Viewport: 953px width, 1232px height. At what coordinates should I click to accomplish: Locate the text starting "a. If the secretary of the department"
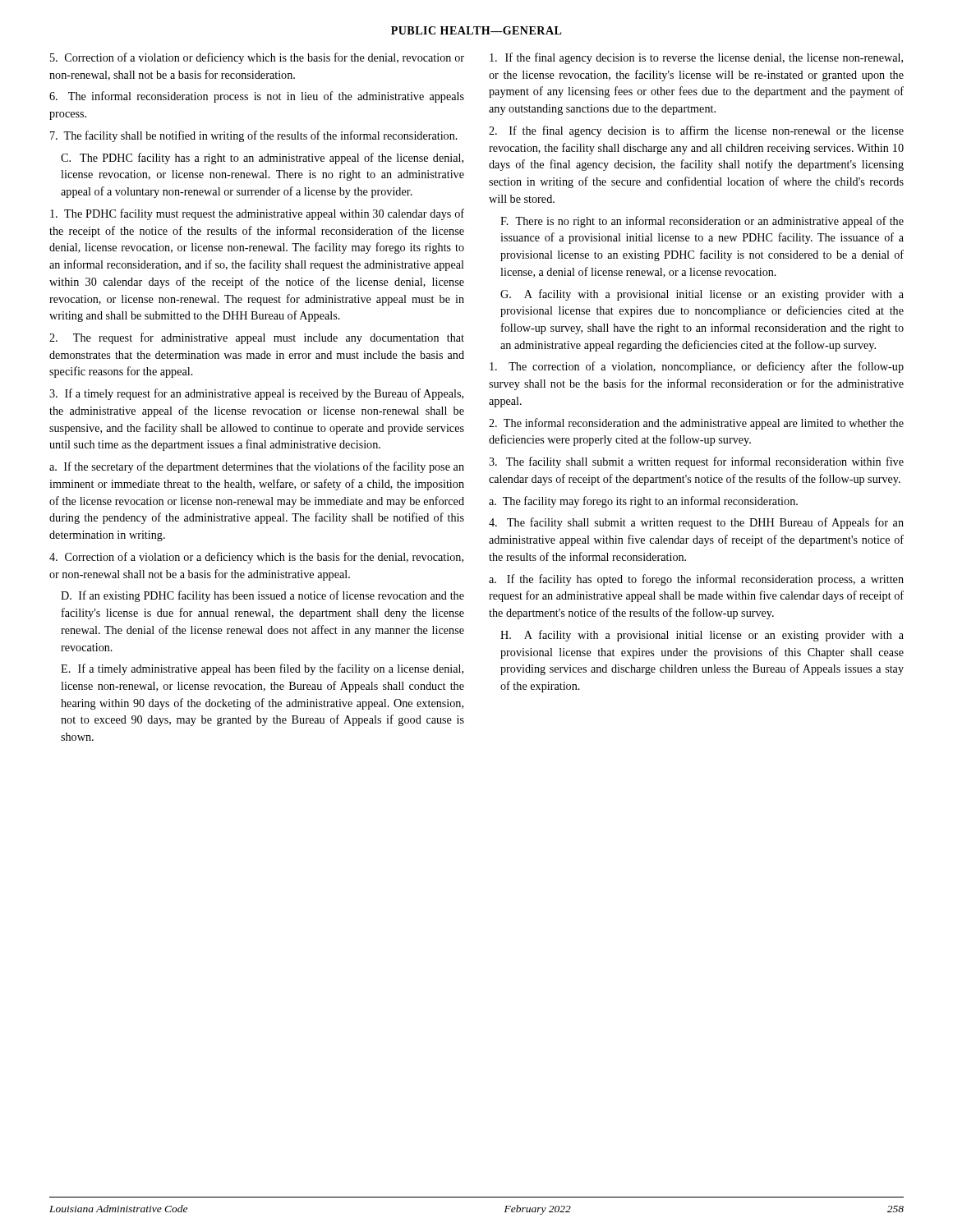pos(257,501)
